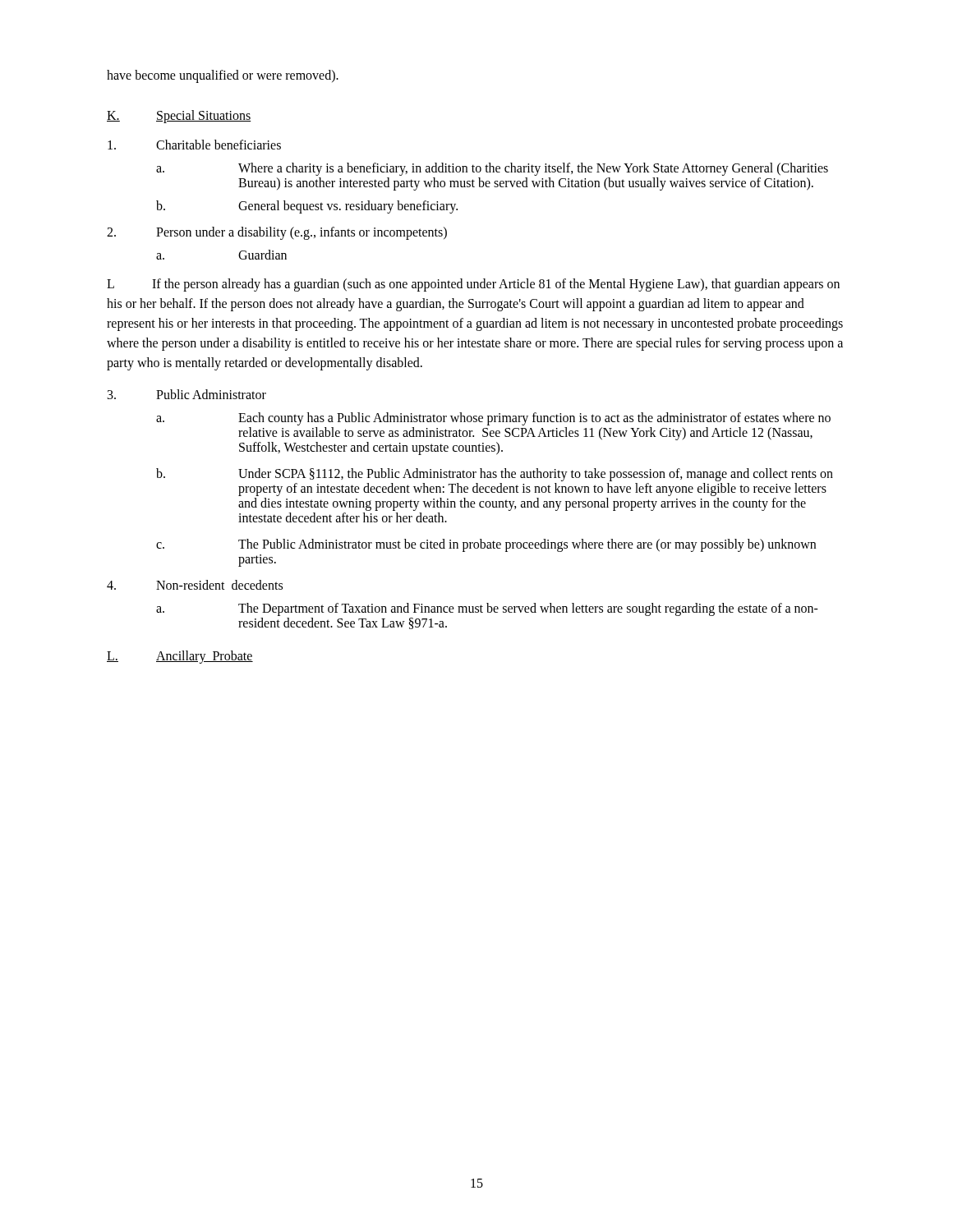Screen dimensions: 1232x953
Task: Select the text starting "b. General bequest vs. residuary beneficiary."
Action: [307, 207]
